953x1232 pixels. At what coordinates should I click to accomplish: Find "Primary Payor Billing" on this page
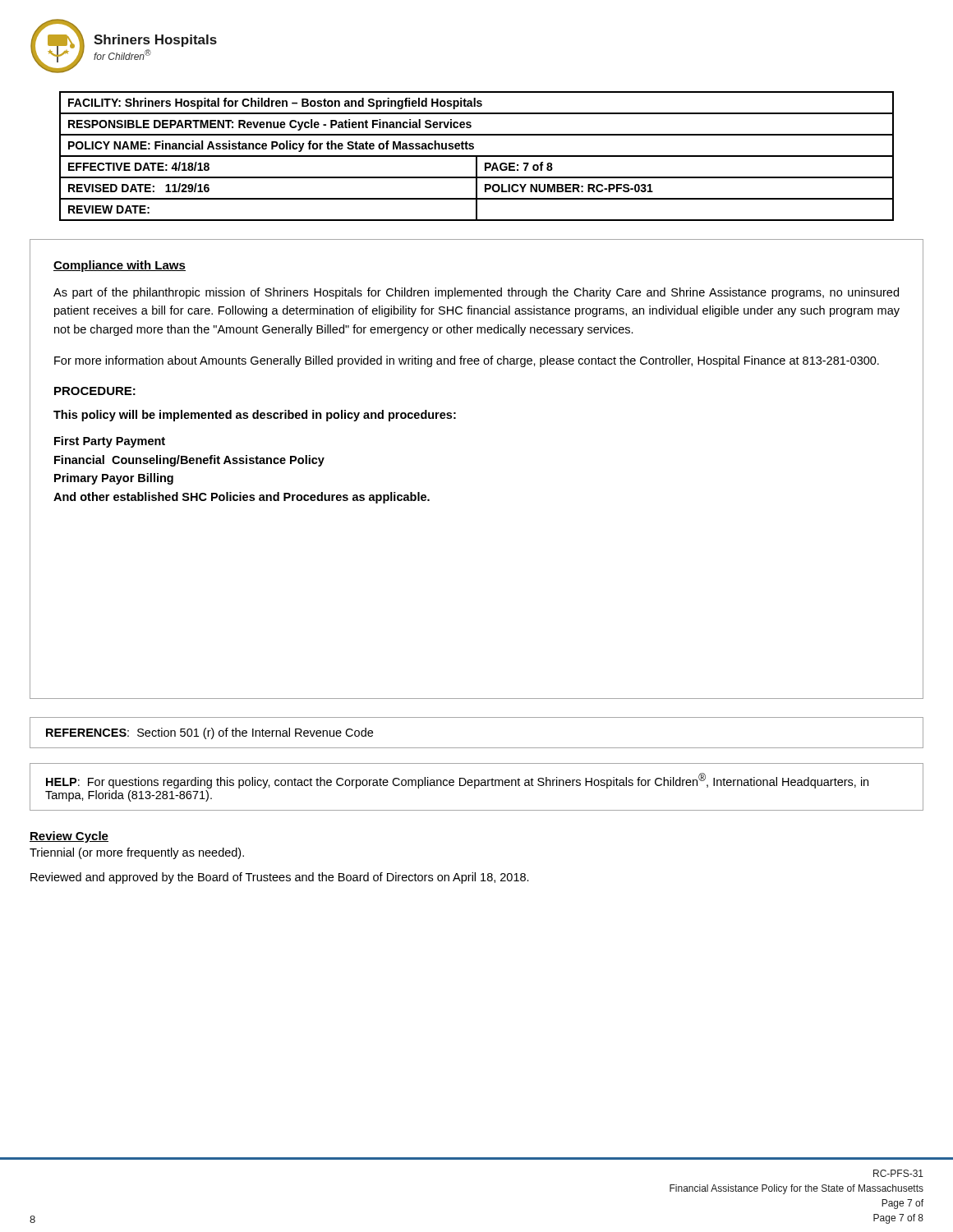point(114,478)
